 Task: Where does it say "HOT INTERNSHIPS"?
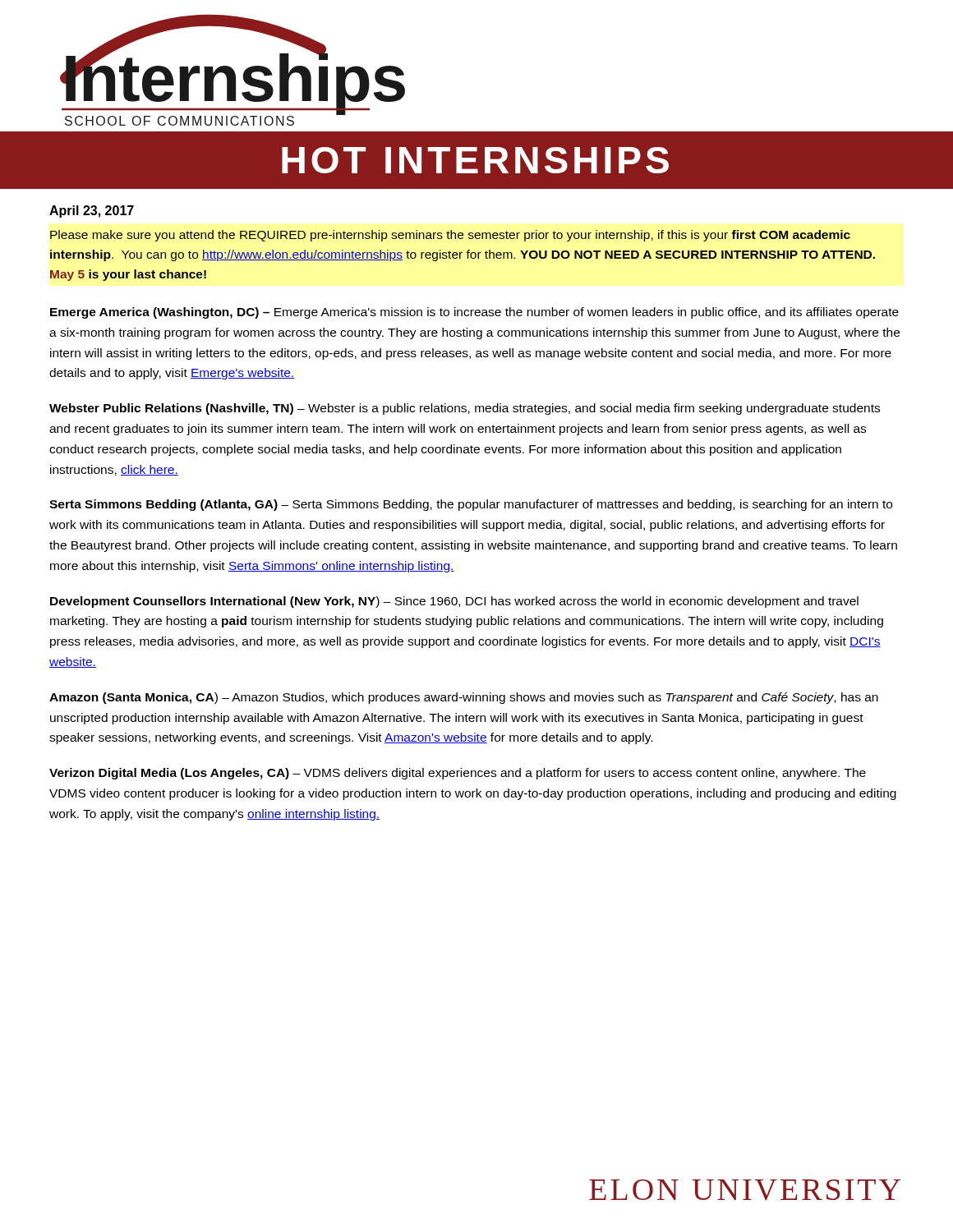(x=476, y=160)
